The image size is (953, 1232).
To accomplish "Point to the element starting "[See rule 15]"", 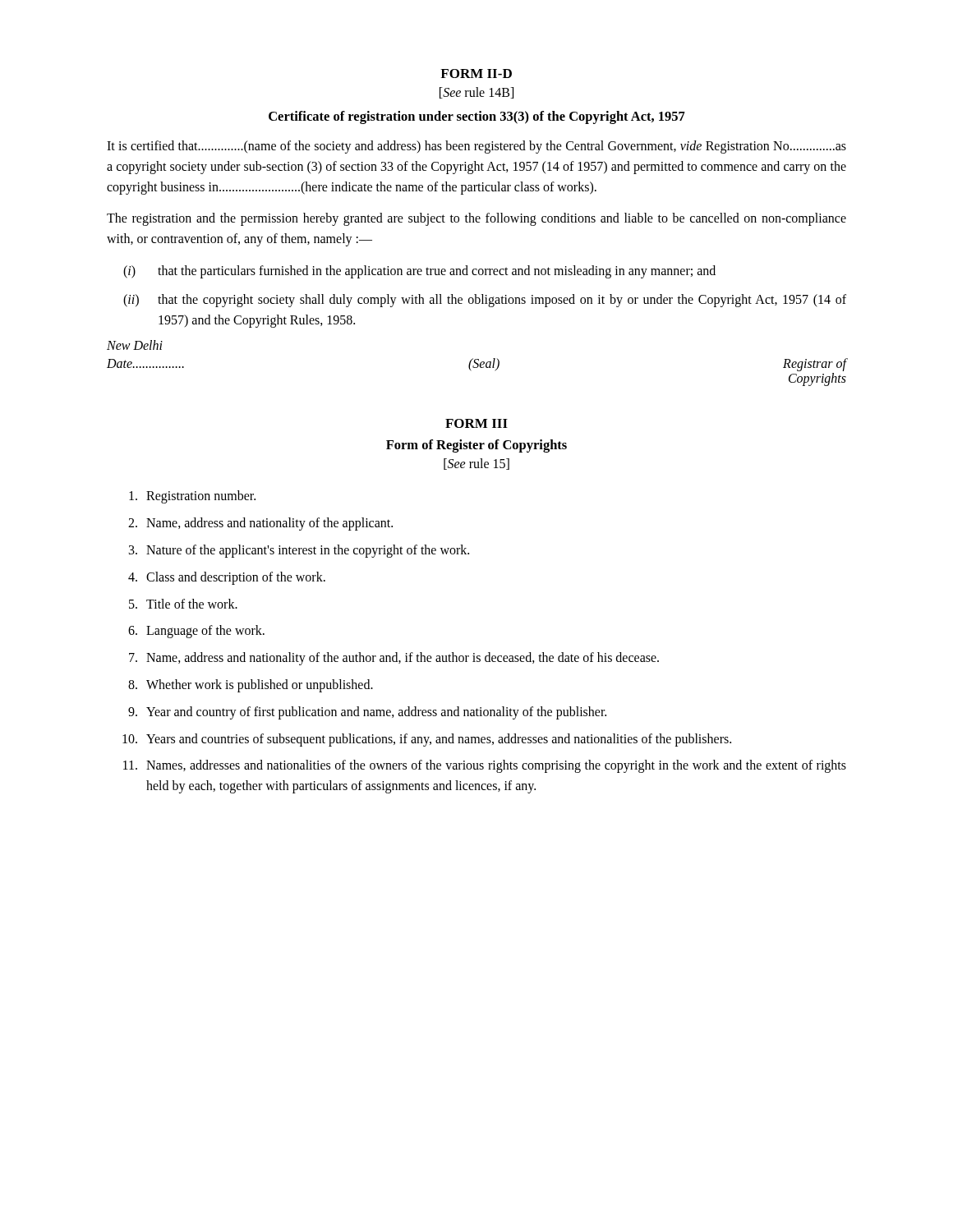I will point(476,464).
